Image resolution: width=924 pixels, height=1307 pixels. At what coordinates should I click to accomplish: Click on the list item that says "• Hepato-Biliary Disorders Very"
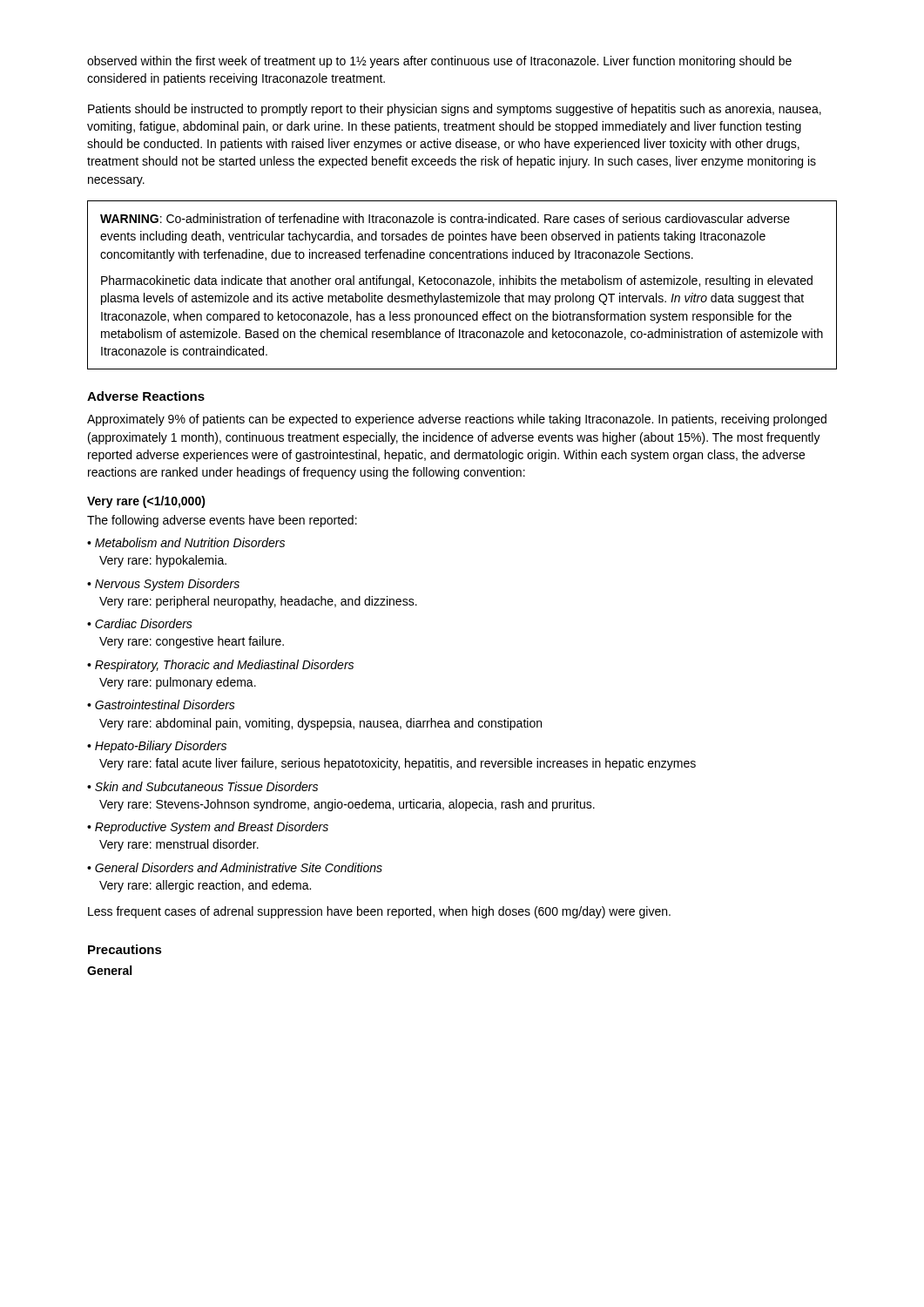[x=392, y=755]
